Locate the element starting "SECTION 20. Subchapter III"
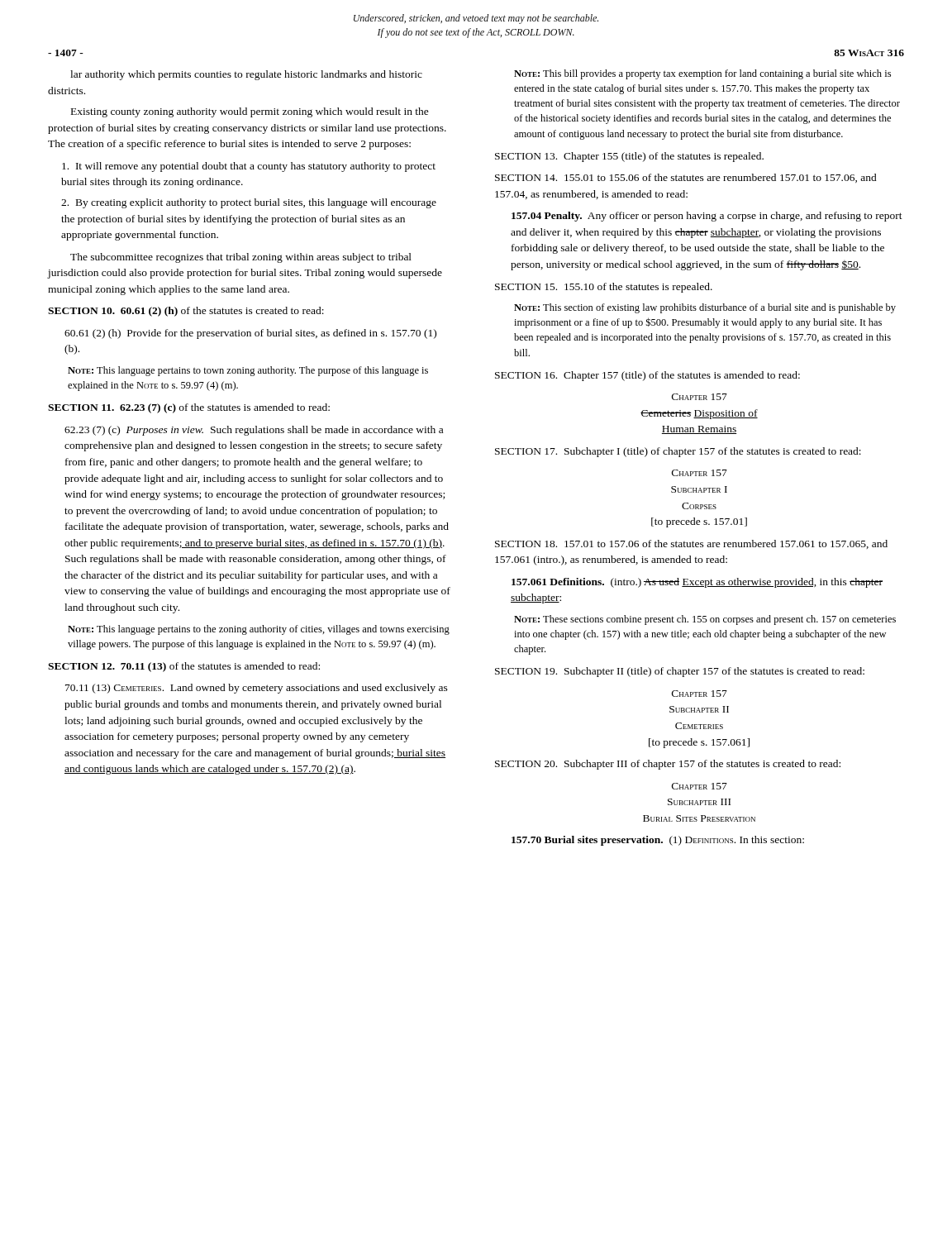Image resolution: width=952 pixels, height=1240 pixels. click(x=699, y=764)
